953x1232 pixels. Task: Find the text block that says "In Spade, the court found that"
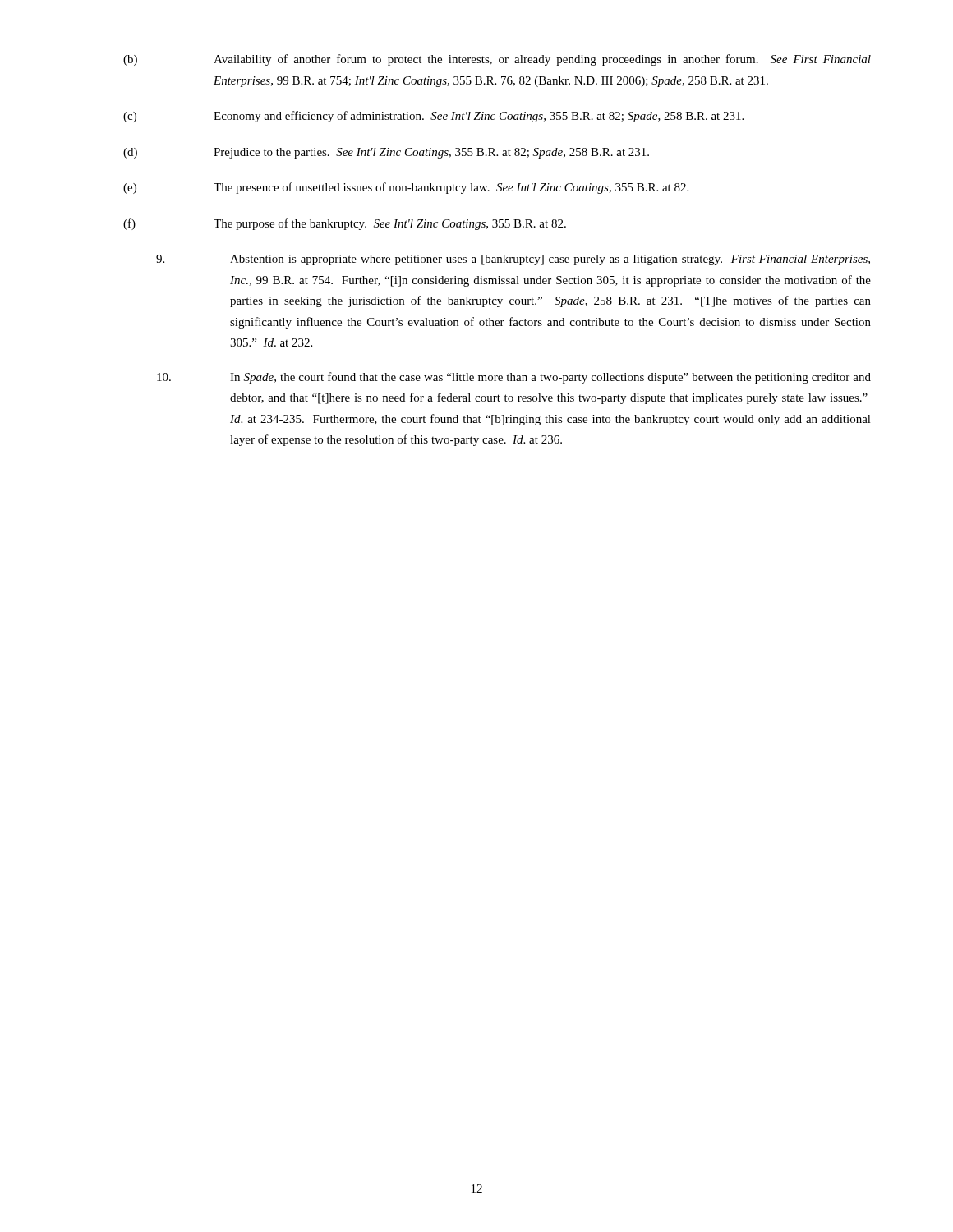pyautogui.click(x=493, y=409)
